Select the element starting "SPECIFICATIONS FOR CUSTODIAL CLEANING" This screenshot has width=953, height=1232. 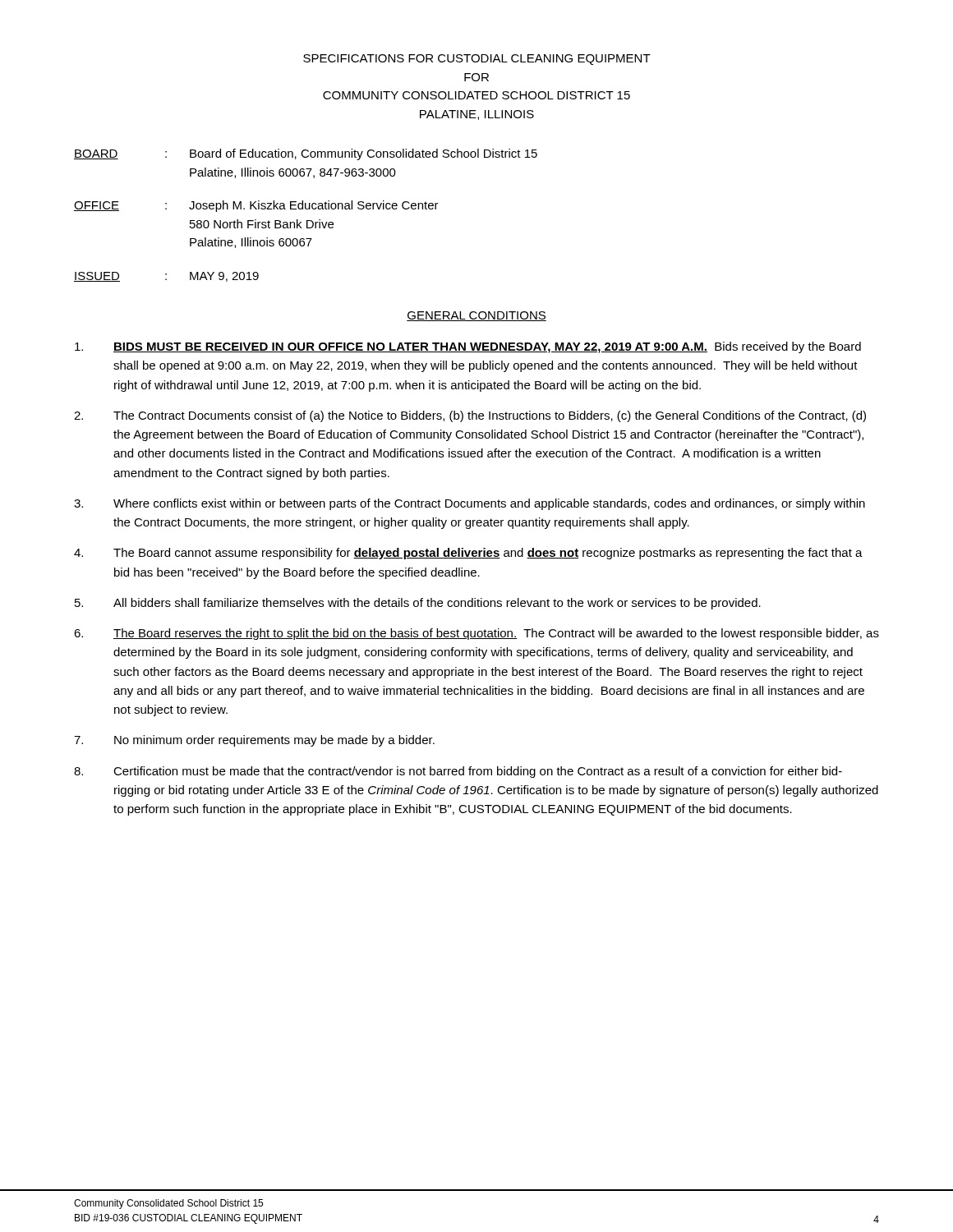[476, 86]
